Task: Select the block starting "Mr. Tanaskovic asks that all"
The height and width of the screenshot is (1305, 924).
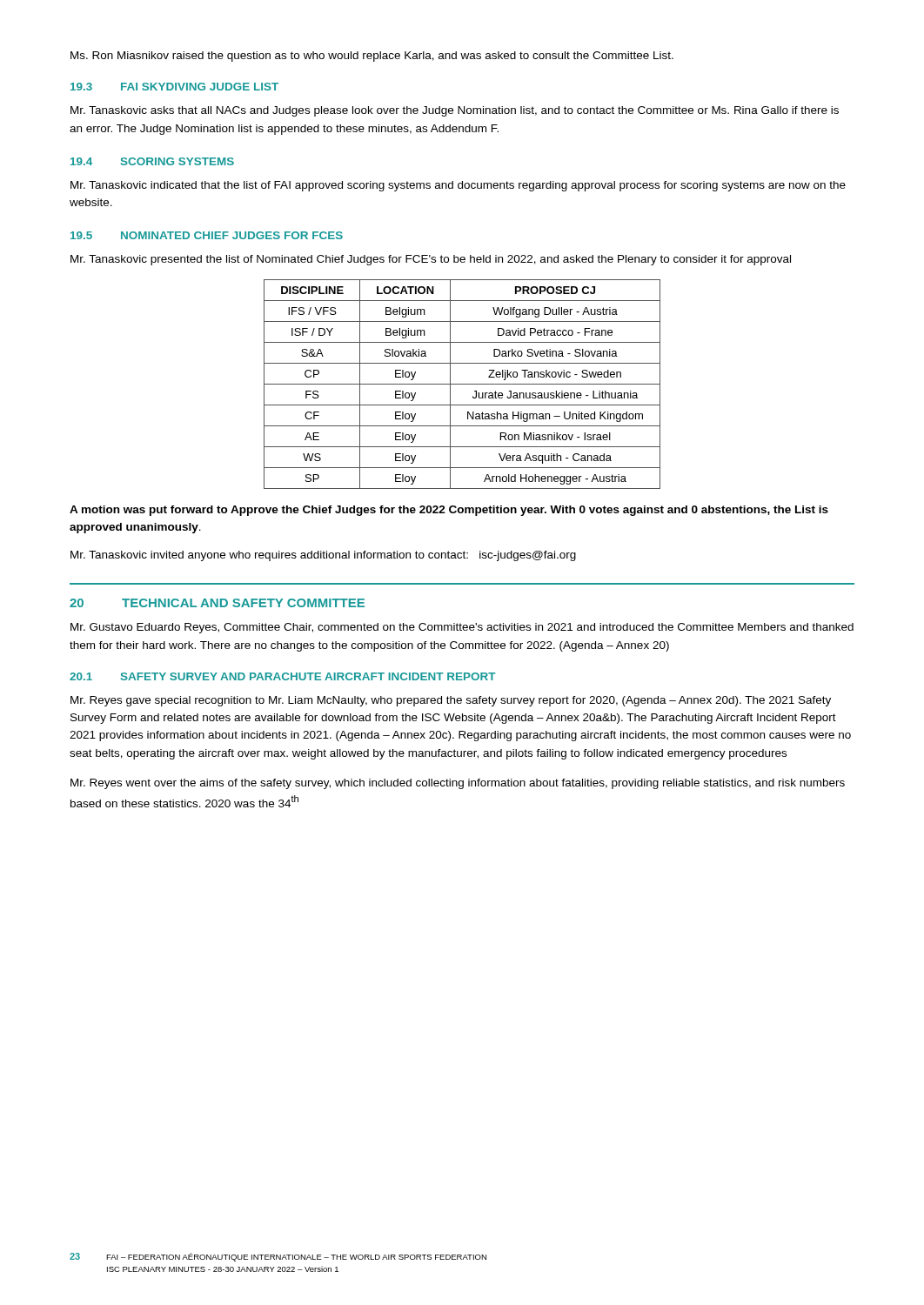Action: click(x=462, y=120)
